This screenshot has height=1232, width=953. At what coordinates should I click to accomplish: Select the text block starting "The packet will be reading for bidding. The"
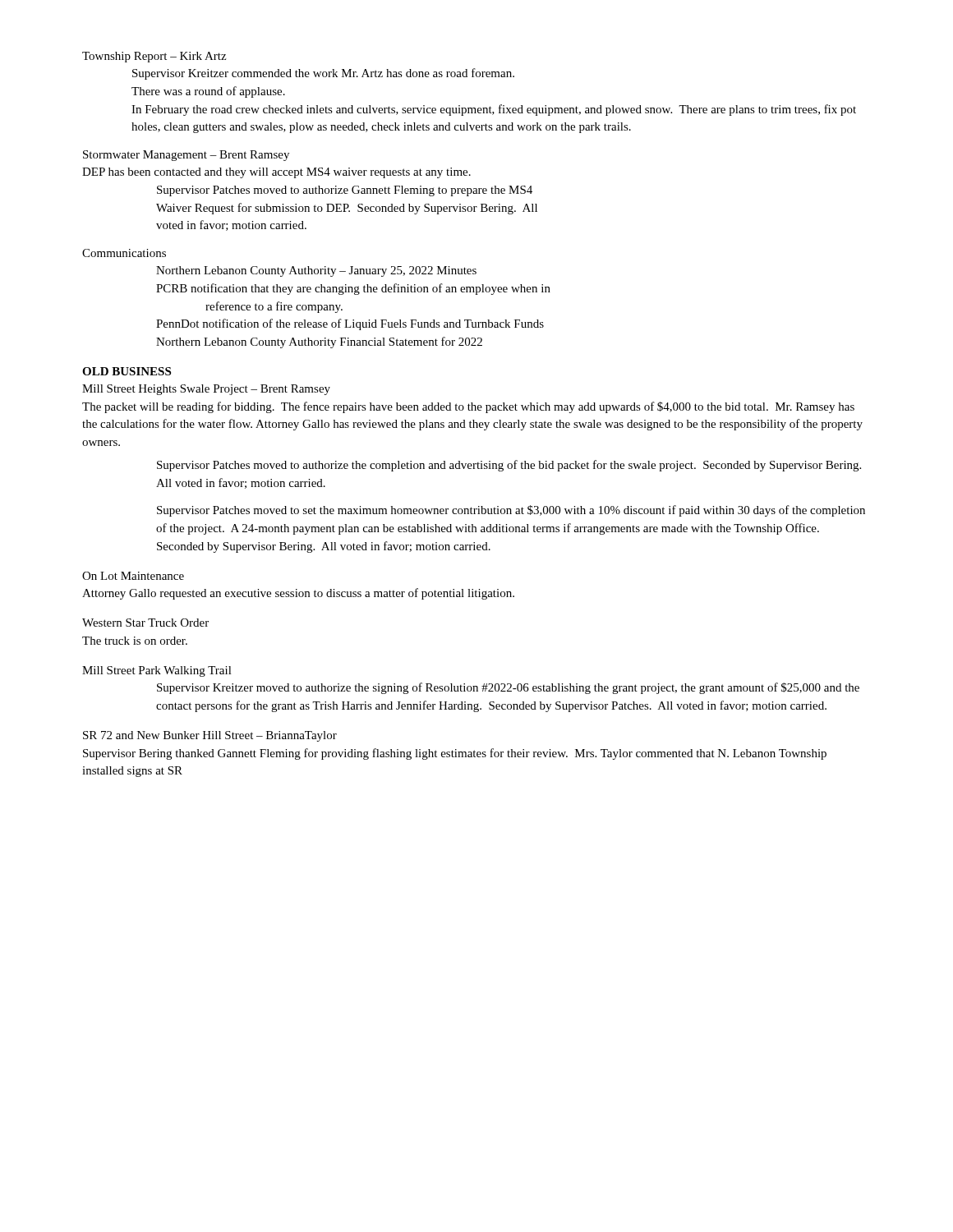coord(472,424)
